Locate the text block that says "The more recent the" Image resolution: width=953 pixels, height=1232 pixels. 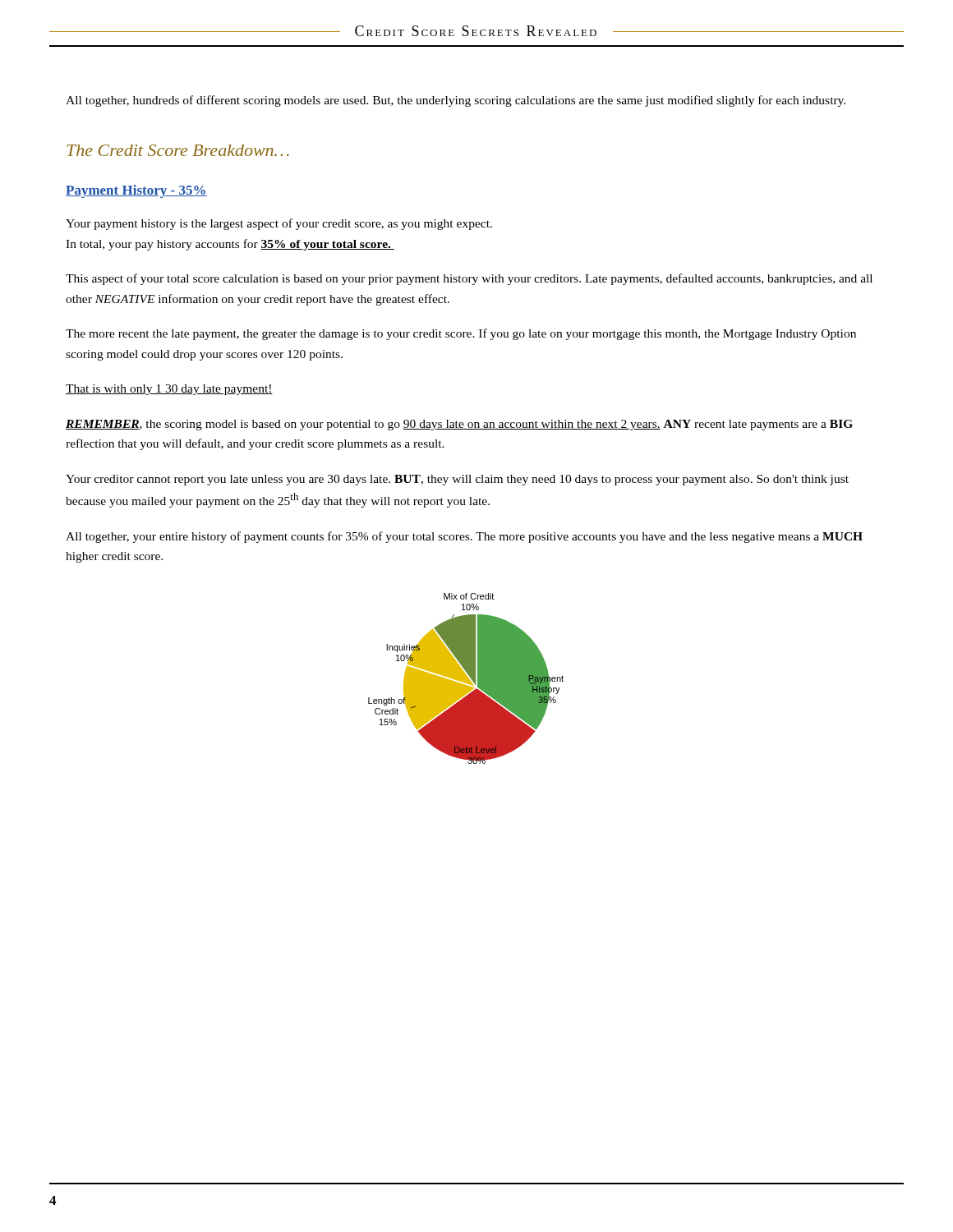tap(461, 343)
